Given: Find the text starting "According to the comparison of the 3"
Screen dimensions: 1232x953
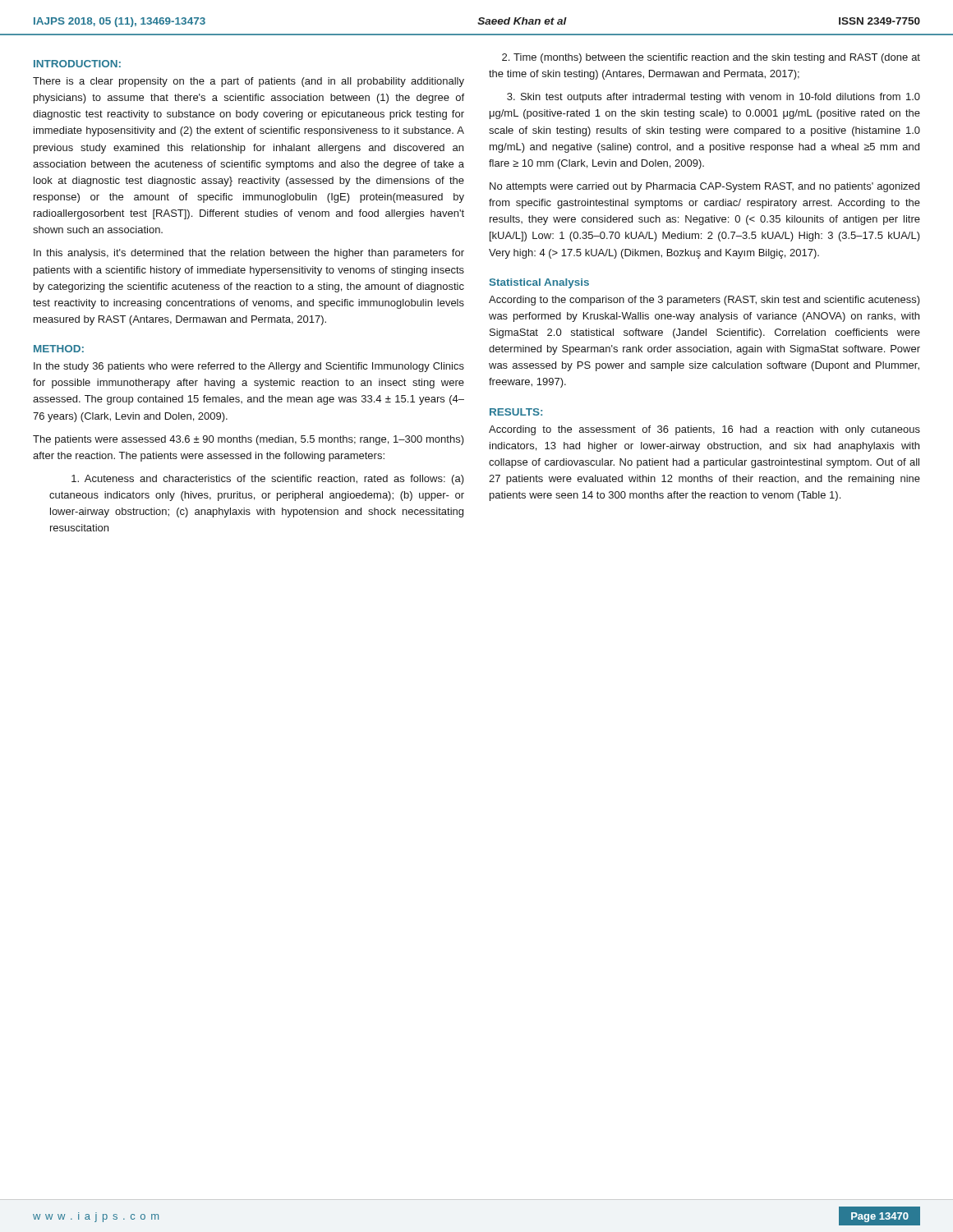Looking at the screenshot, I should pyautogui.click(x=704, y=340).
